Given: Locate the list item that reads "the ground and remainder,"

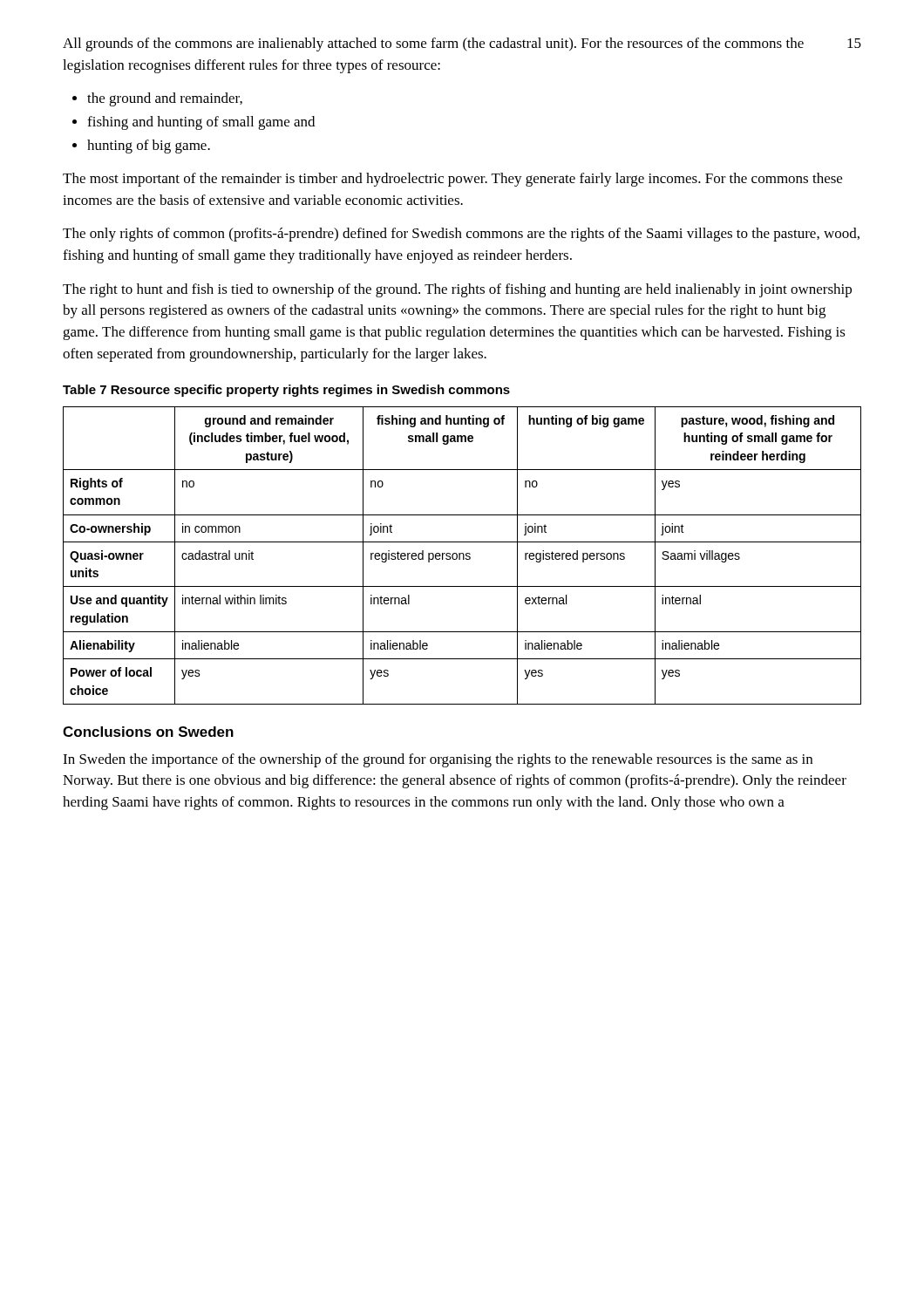Looking at the screenshot, I should tap(165, 98).
